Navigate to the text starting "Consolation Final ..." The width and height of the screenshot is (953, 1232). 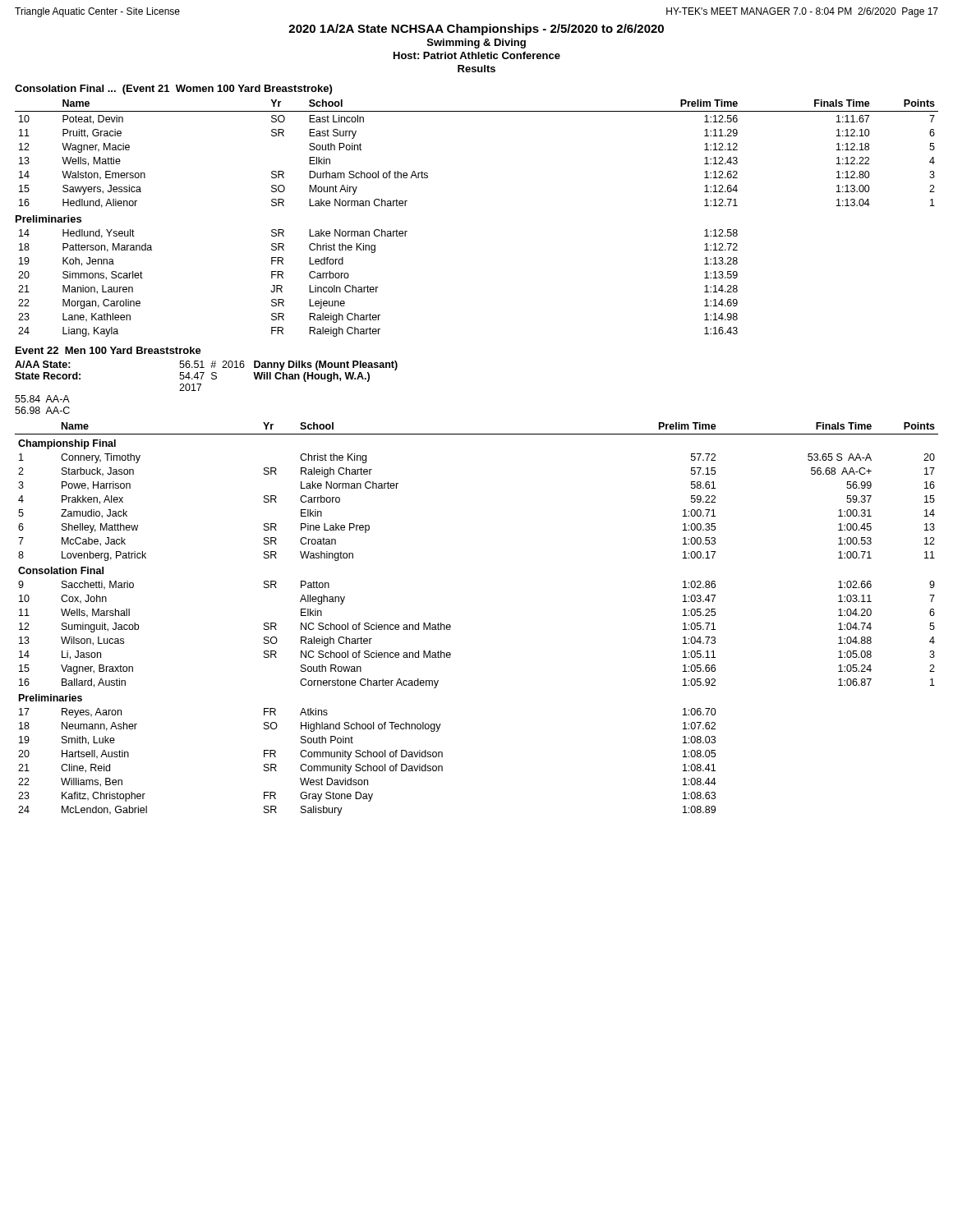(174, 88)
